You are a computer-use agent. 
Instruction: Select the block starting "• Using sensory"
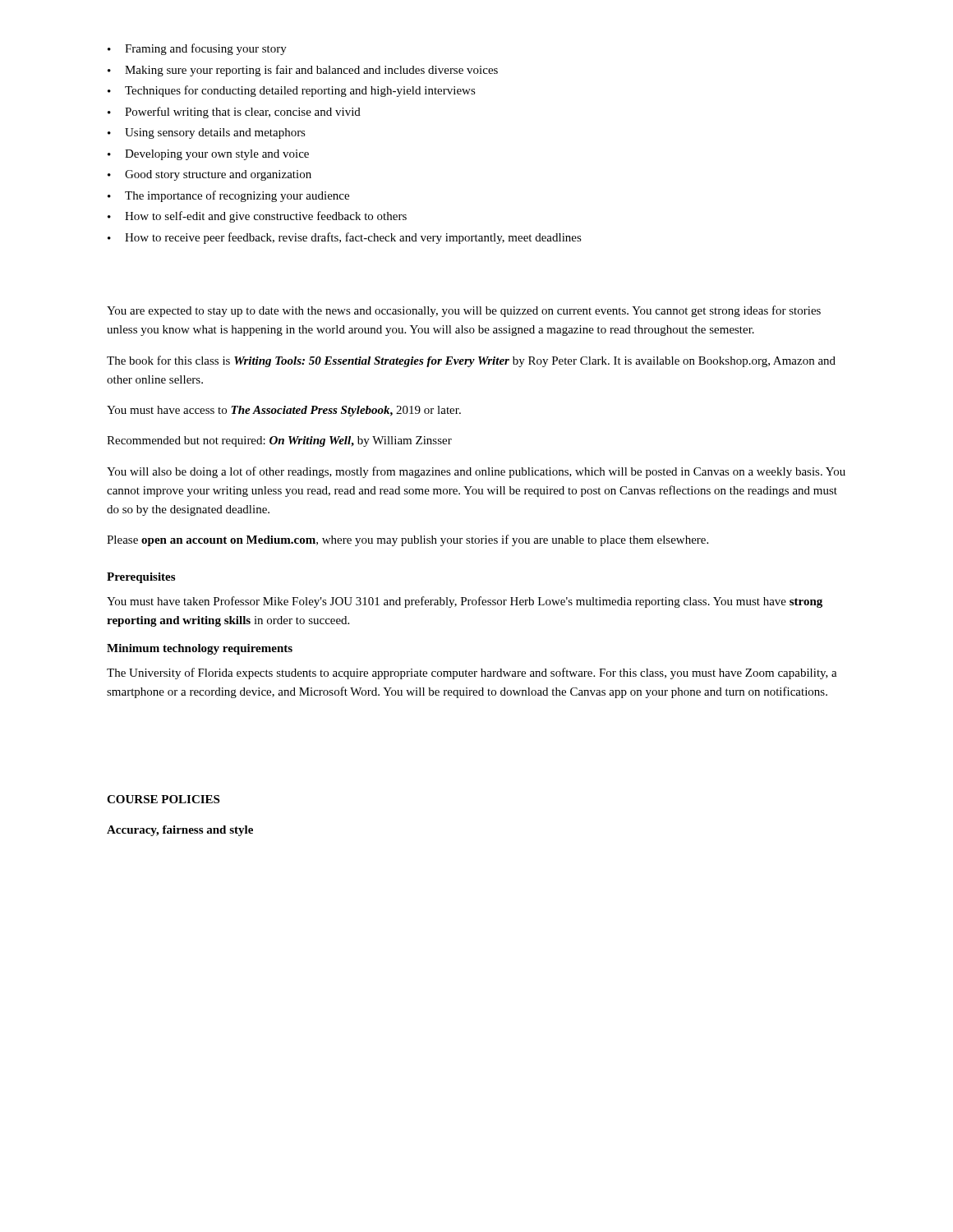206,133
